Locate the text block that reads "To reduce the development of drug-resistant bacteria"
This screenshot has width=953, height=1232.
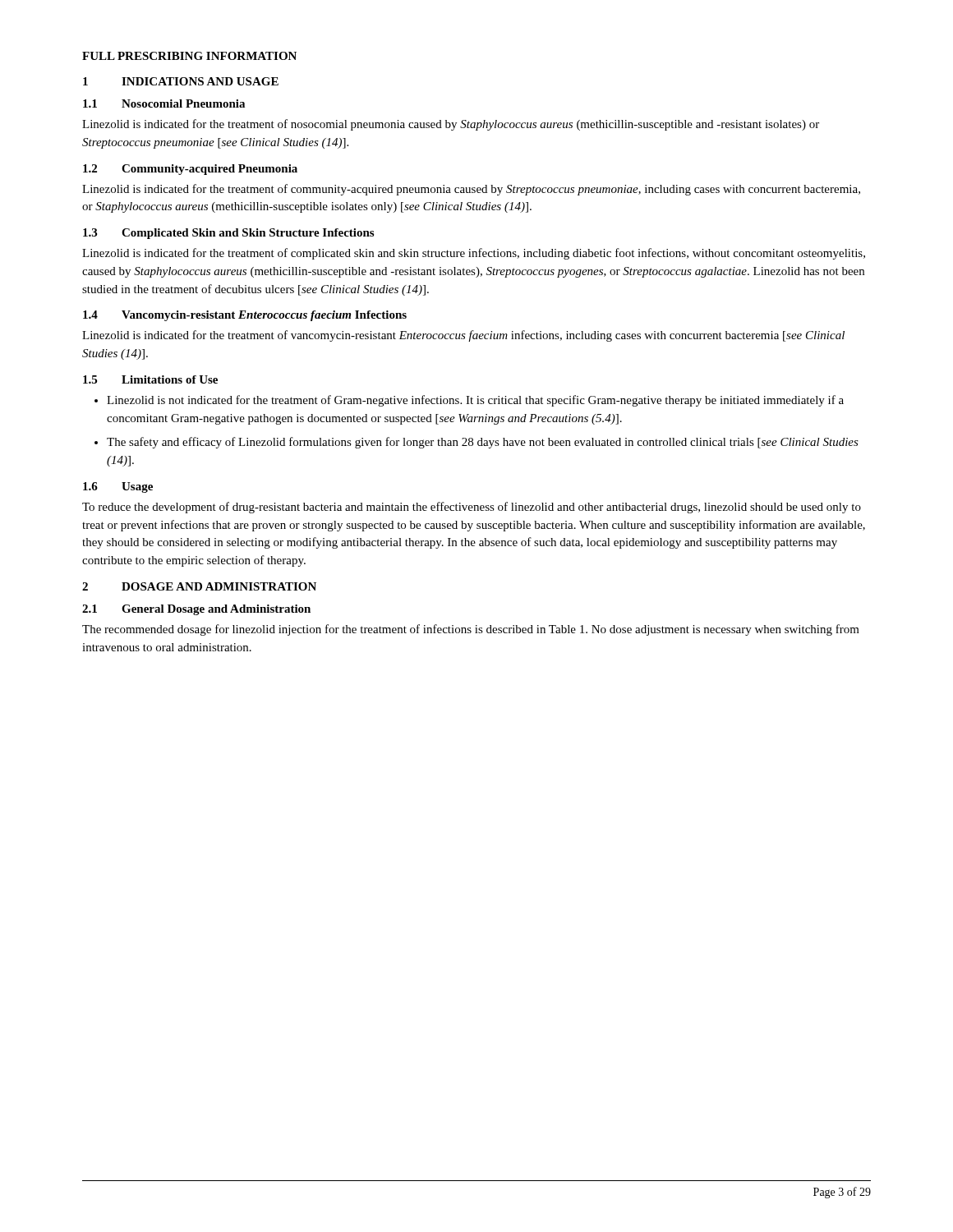pyautogui.click(x=476, y=534)
